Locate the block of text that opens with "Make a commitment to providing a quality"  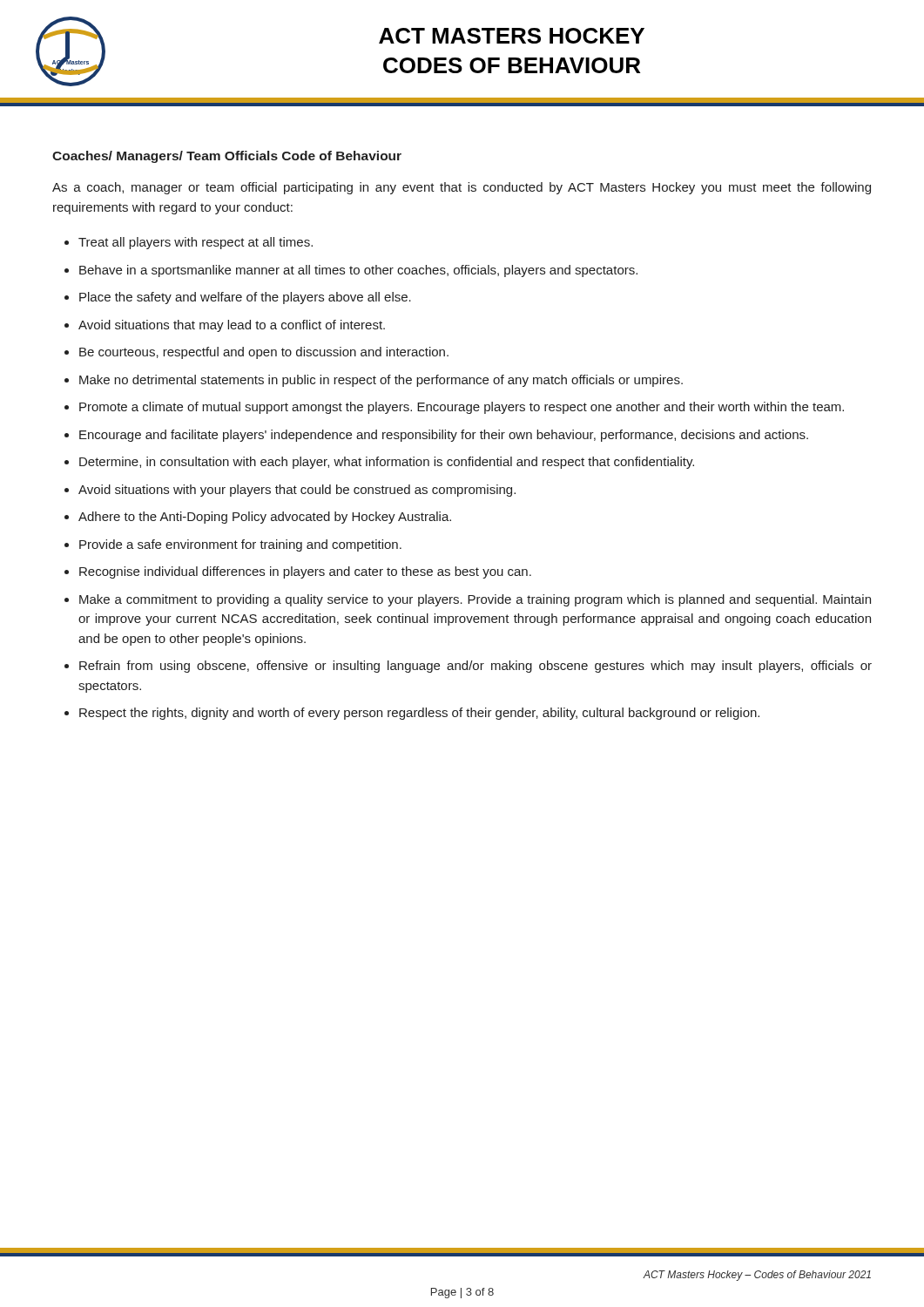pyautogui.click(x=475, y=618)
